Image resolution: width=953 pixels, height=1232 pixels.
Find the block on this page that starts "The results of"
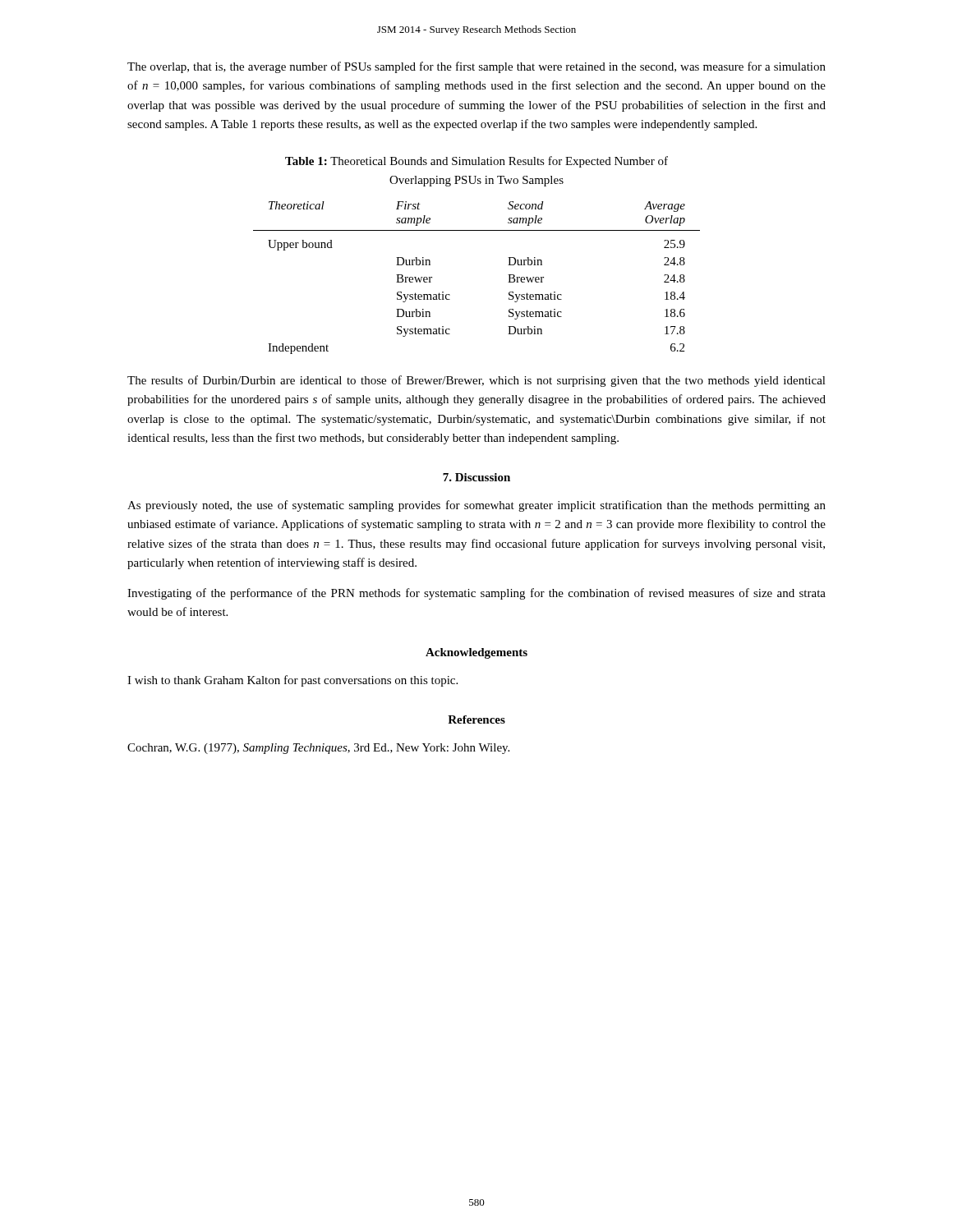(476, 409)
